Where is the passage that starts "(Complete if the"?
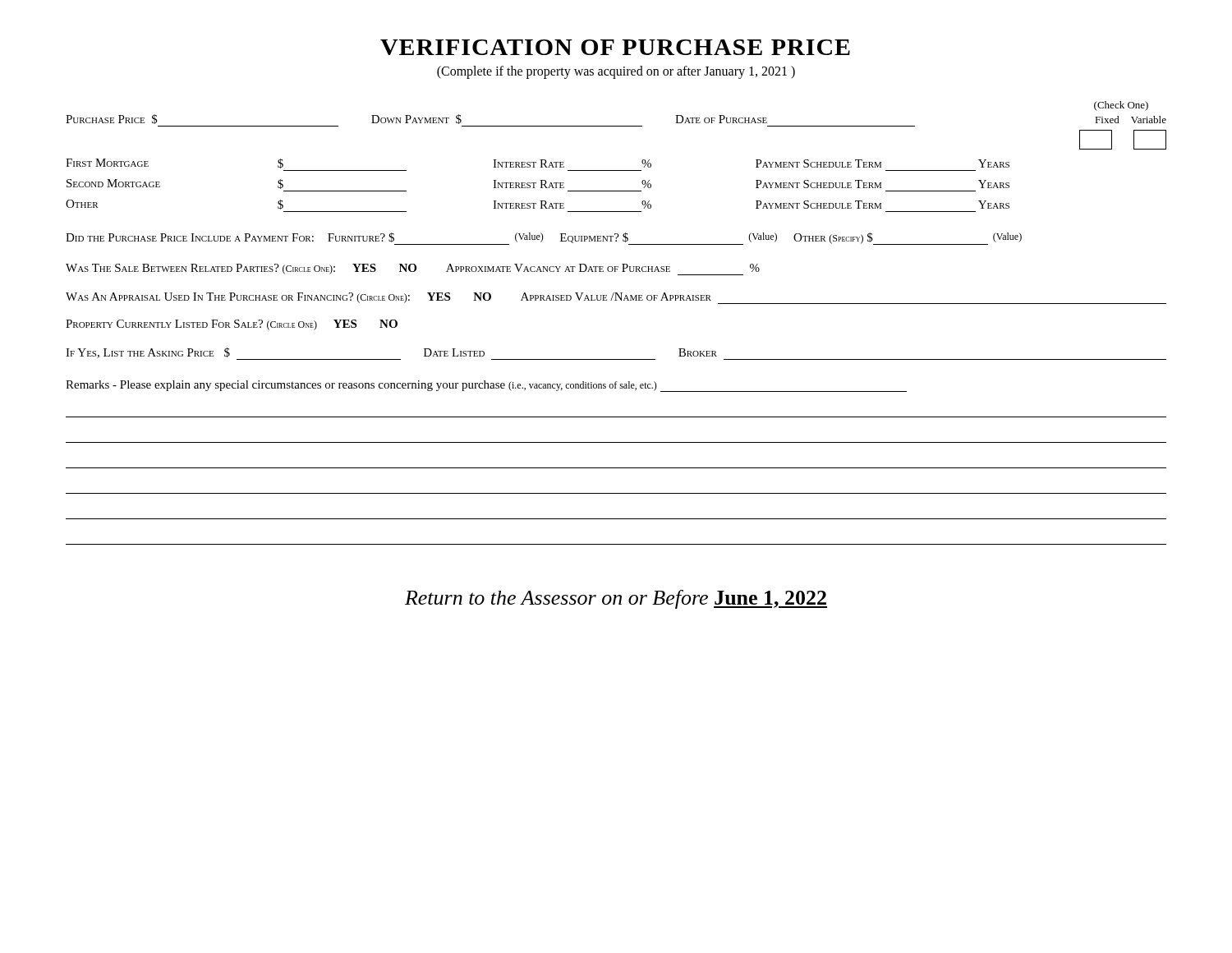Viewport: 1232px width, 953px height. [616, 71]
